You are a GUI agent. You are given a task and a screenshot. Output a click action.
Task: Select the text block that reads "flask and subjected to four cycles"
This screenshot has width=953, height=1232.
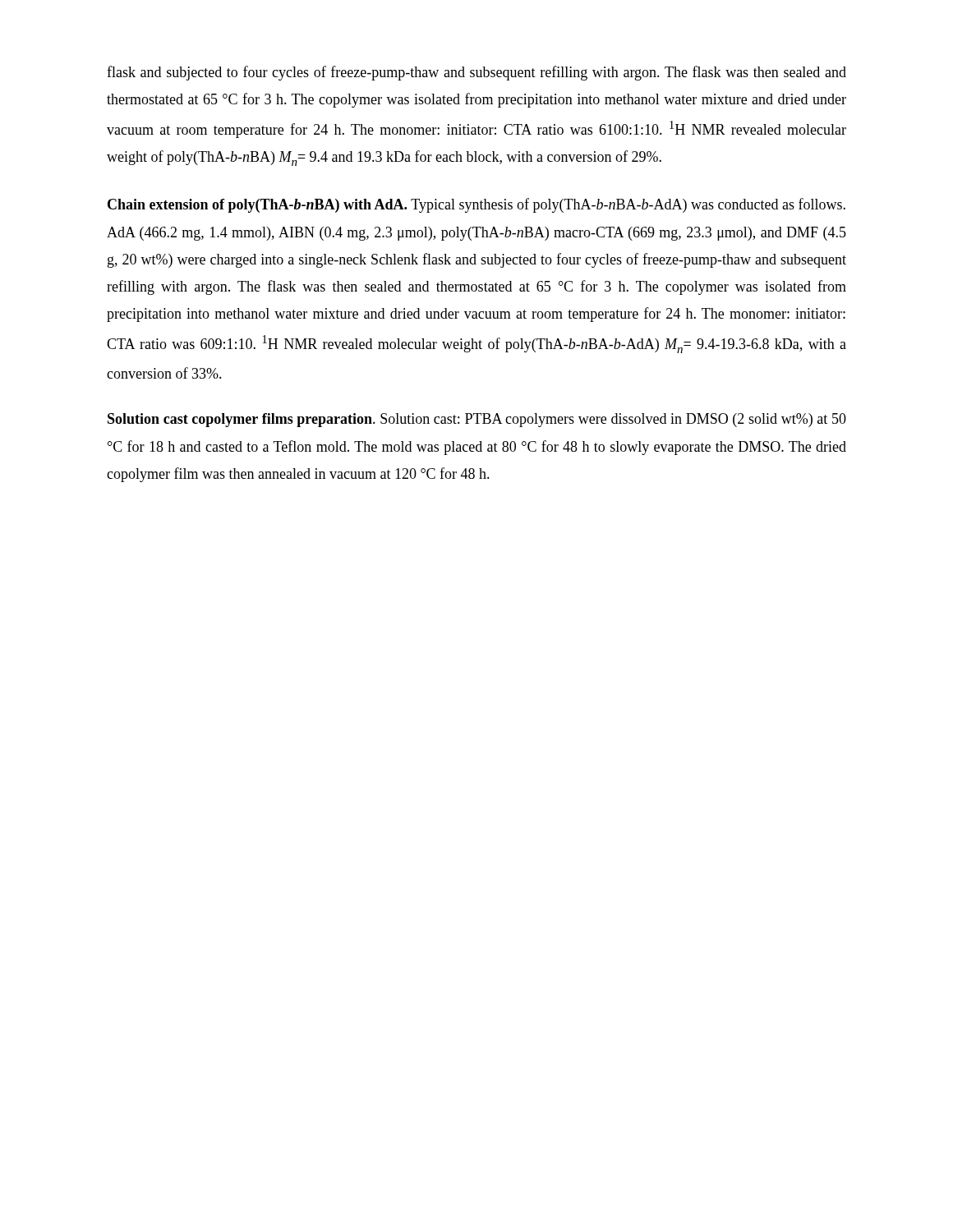point(476,116)
